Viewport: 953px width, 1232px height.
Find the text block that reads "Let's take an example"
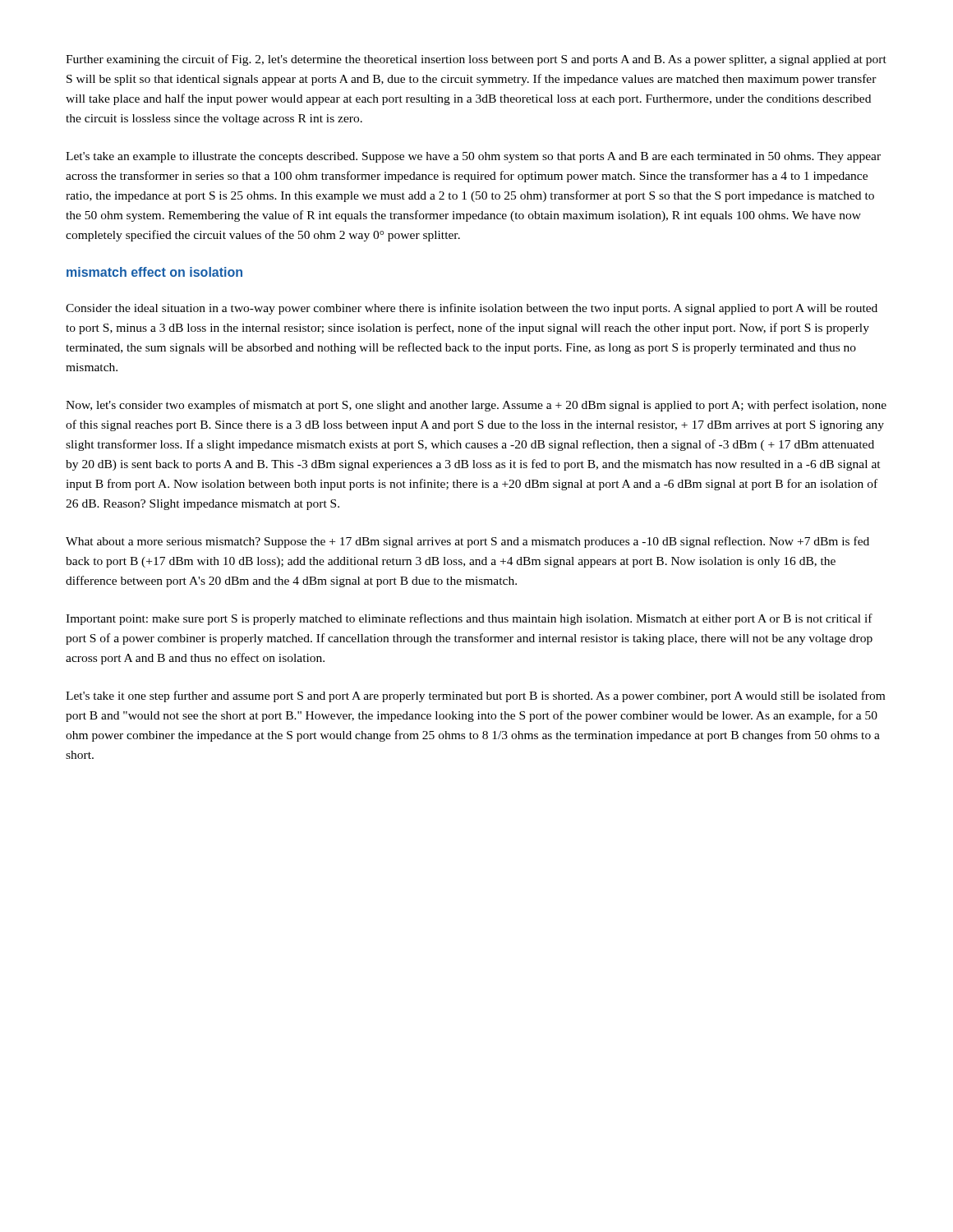pos(473,195)
